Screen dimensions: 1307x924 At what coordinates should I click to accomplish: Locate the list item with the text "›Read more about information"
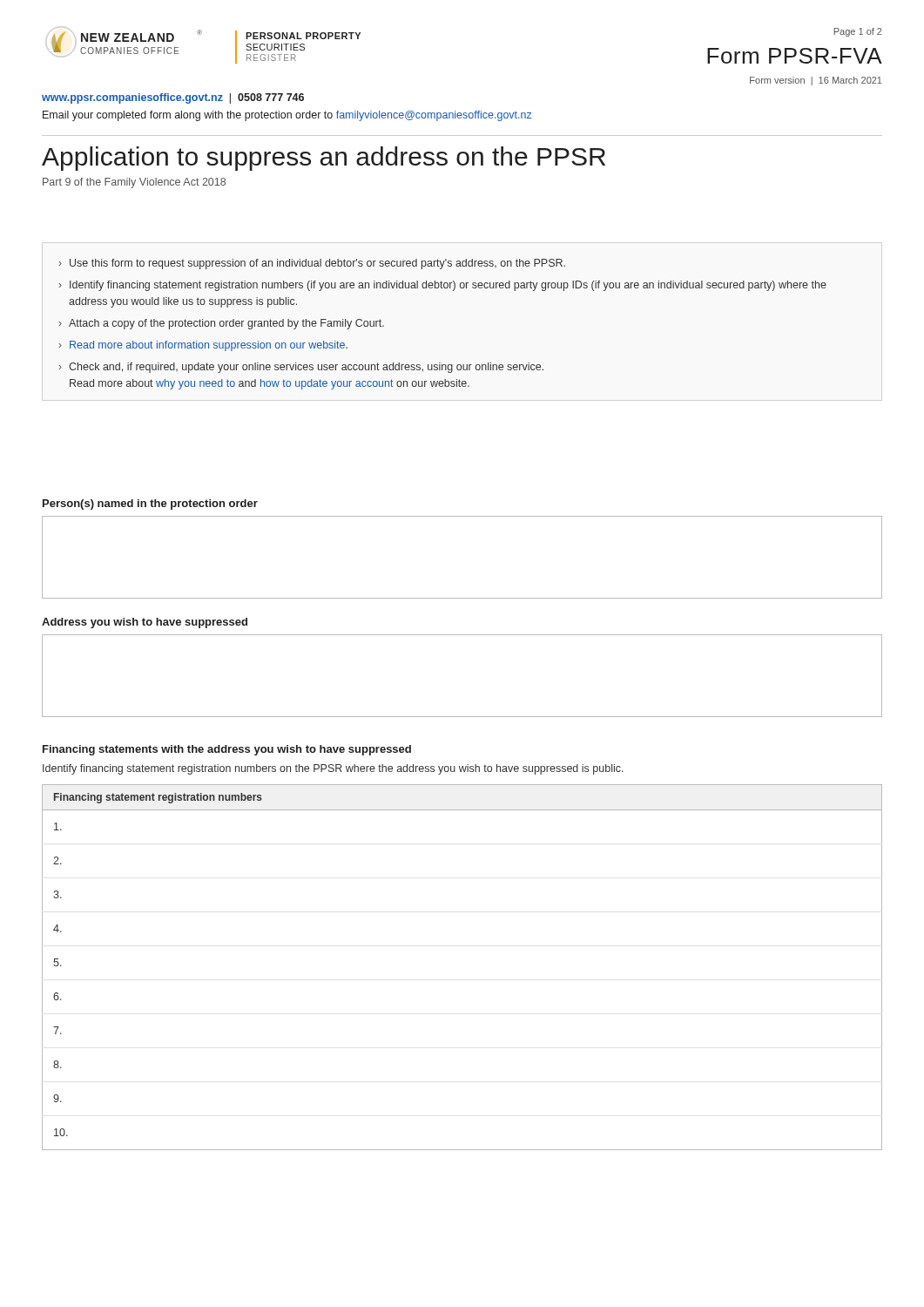coord(203,345)
